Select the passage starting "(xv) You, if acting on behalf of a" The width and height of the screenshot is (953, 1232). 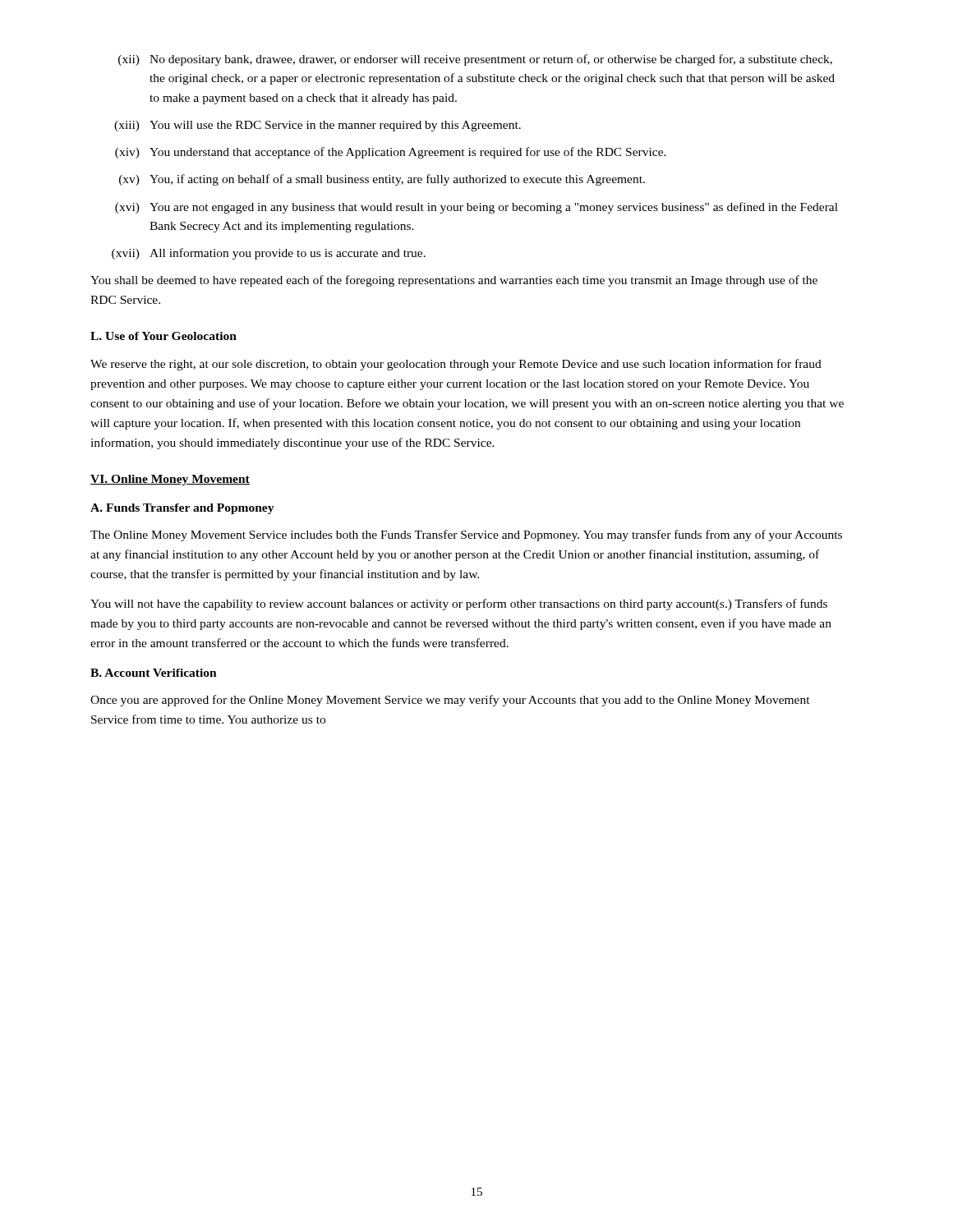(x=468, y=179)
